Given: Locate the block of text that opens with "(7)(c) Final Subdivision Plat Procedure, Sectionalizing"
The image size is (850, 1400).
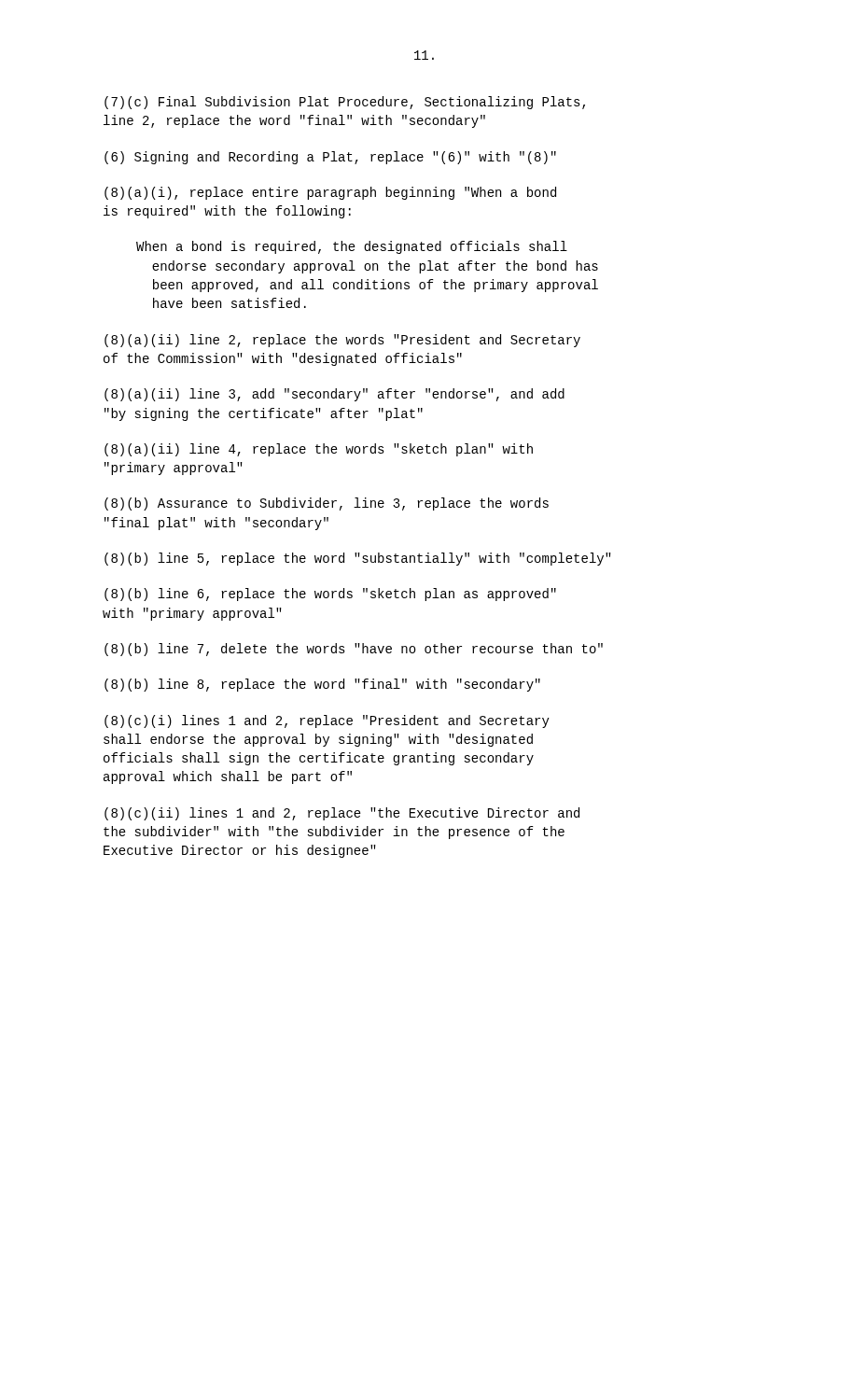Looking at the screenshot, I should pos(346,112).
